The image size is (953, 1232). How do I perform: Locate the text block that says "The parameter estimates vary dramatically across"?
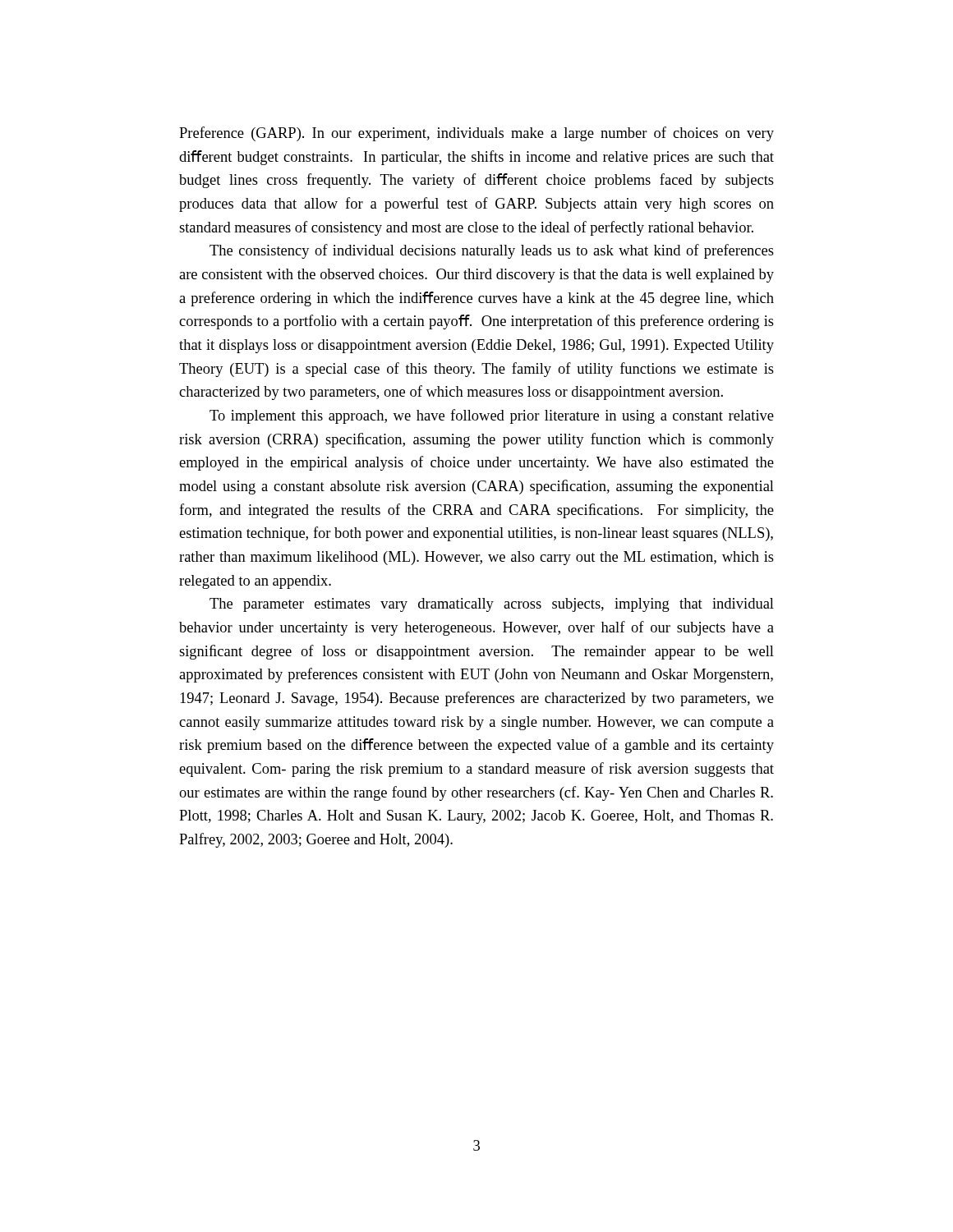(x=476, y=722)
